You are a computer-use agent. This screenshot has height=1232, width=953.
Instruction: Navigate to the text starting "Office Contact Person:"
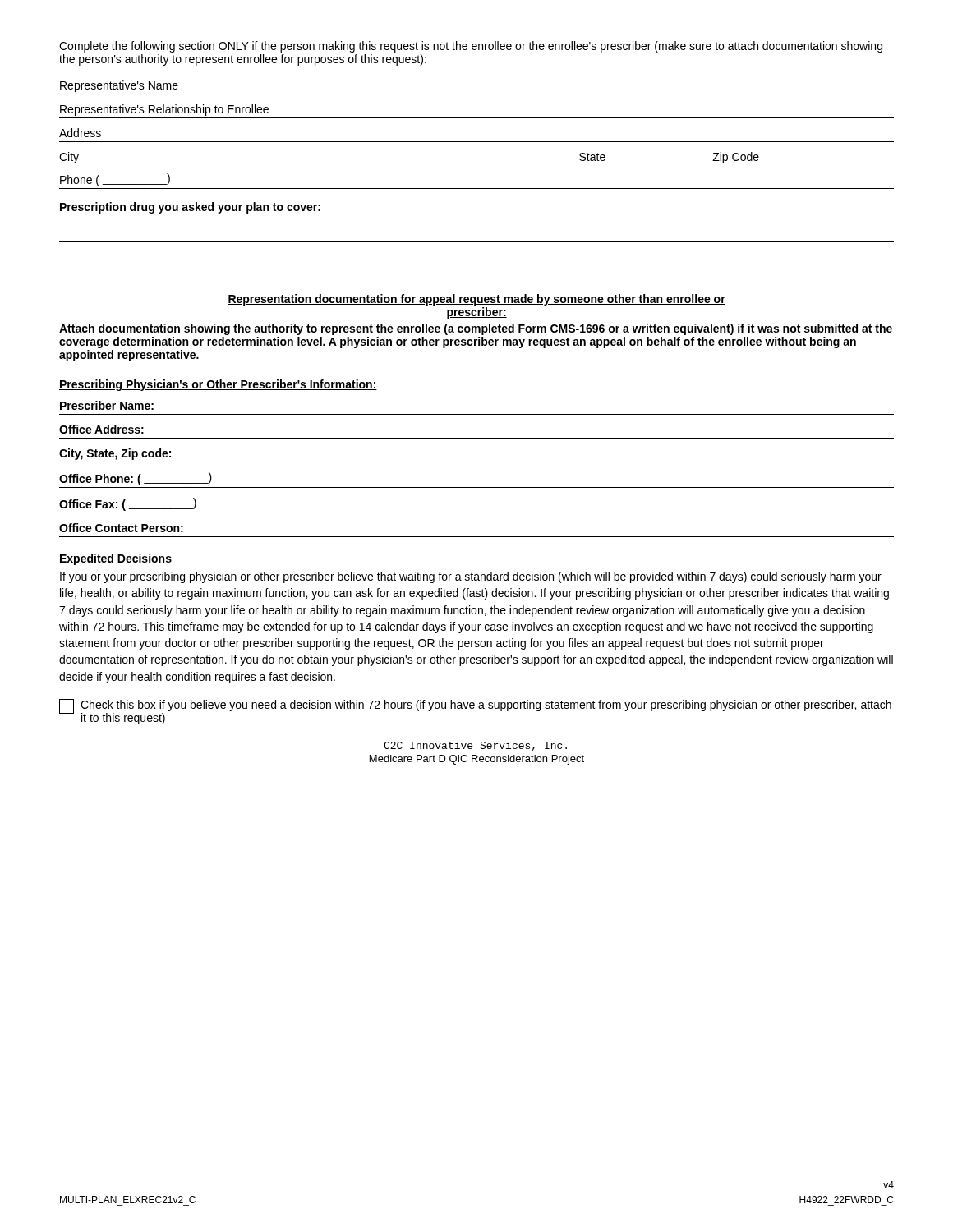click(476, 529)
